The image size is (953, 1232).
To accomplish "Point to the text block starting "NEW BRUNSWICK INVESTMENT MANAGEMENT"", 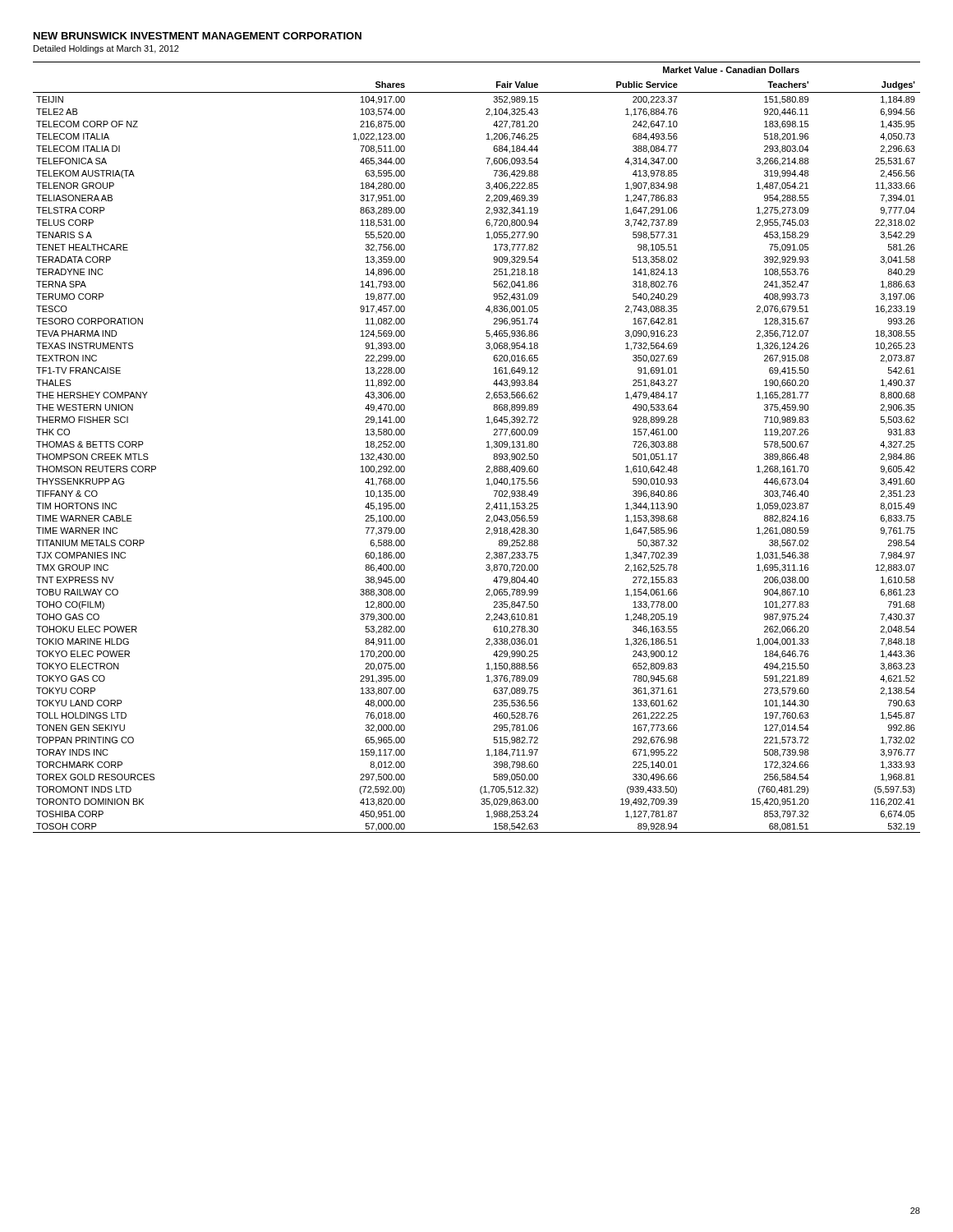I will click(197, 36).
